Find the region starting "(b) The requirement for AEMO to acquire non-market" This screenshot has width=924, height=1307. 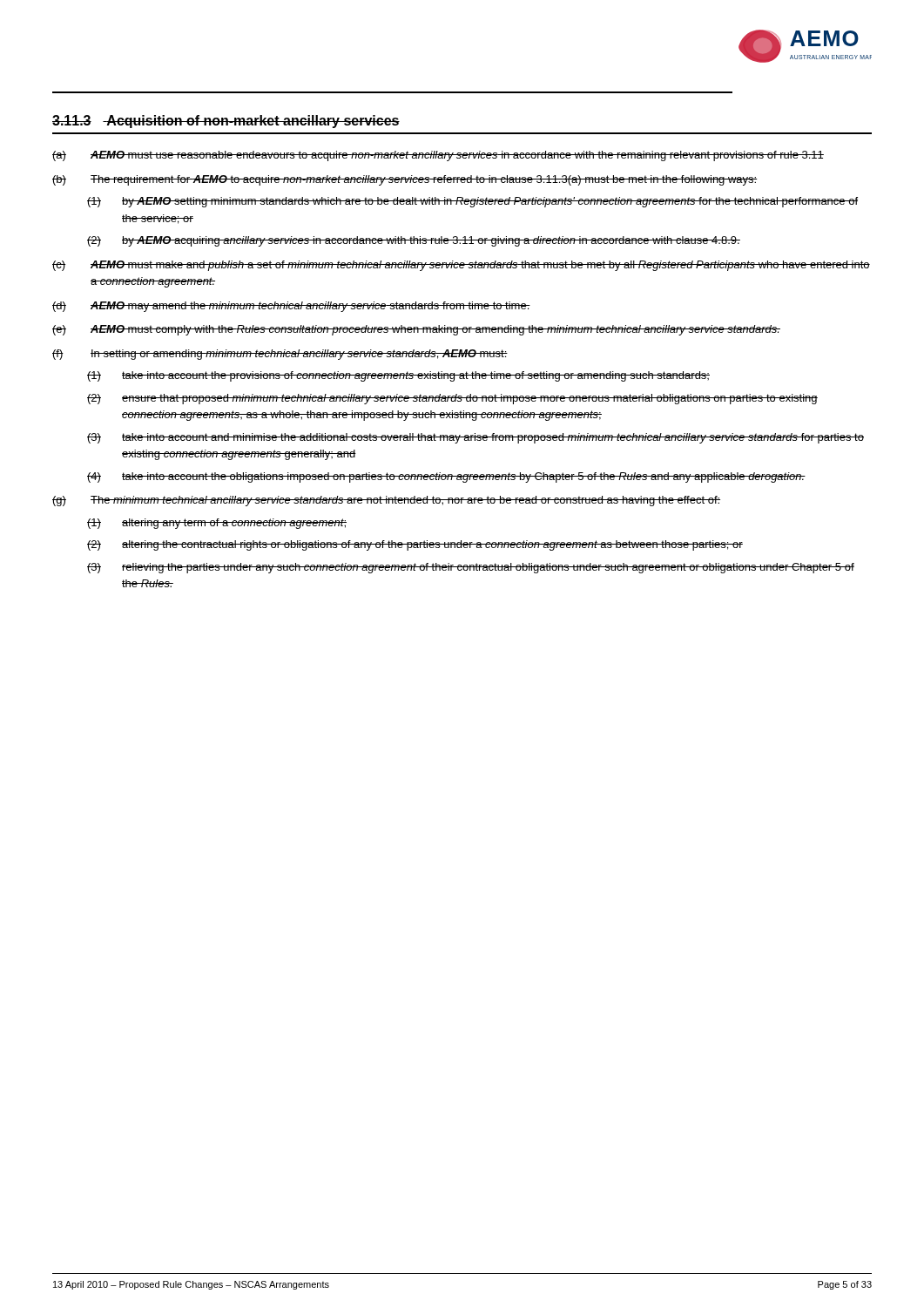(462, 210)
